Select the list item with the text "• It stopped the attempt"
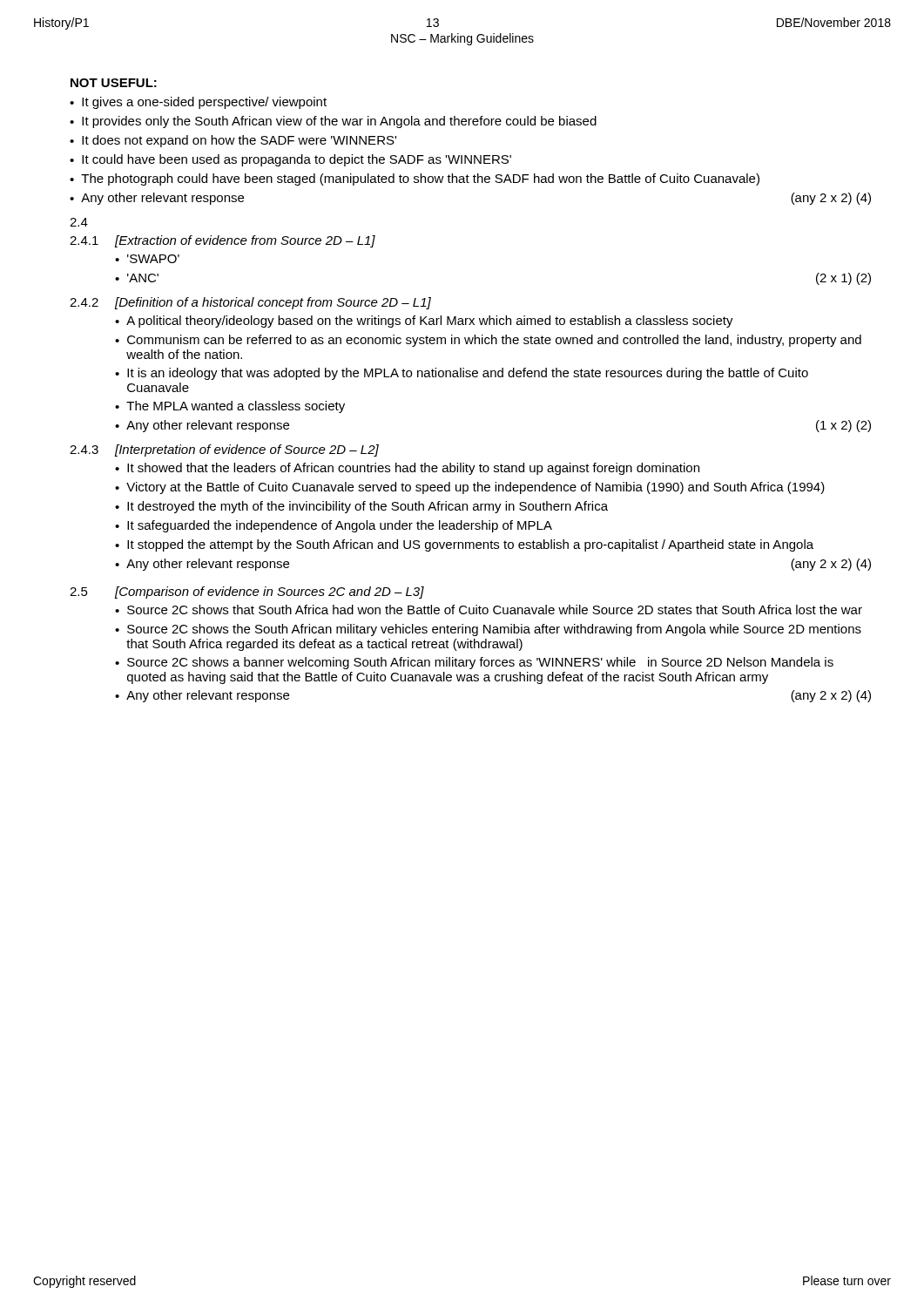 point(464,545)
